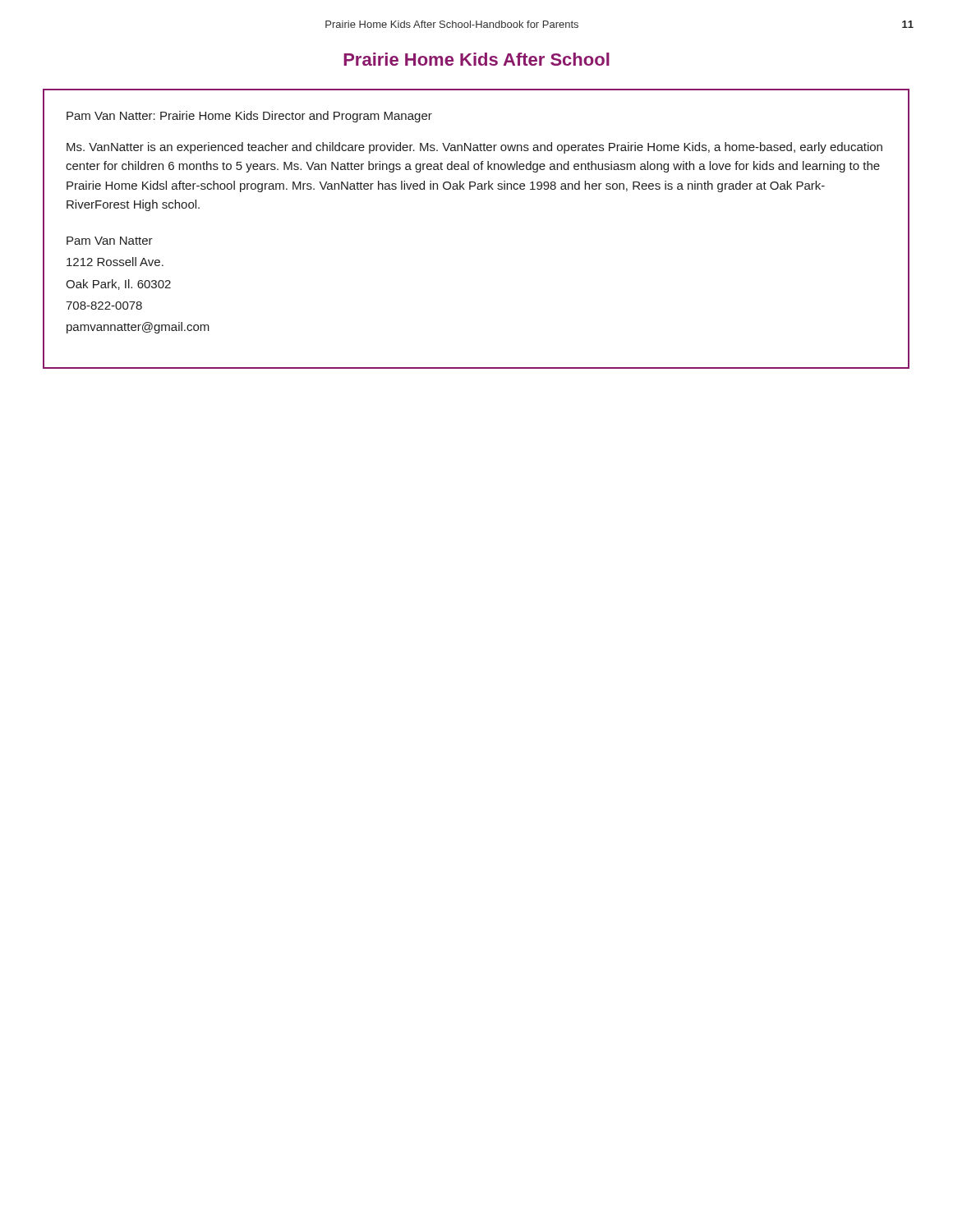953x1232 pixels.
Task: Find the title with the text "Prairie Home Kids After School"
Action: (476, 60)
